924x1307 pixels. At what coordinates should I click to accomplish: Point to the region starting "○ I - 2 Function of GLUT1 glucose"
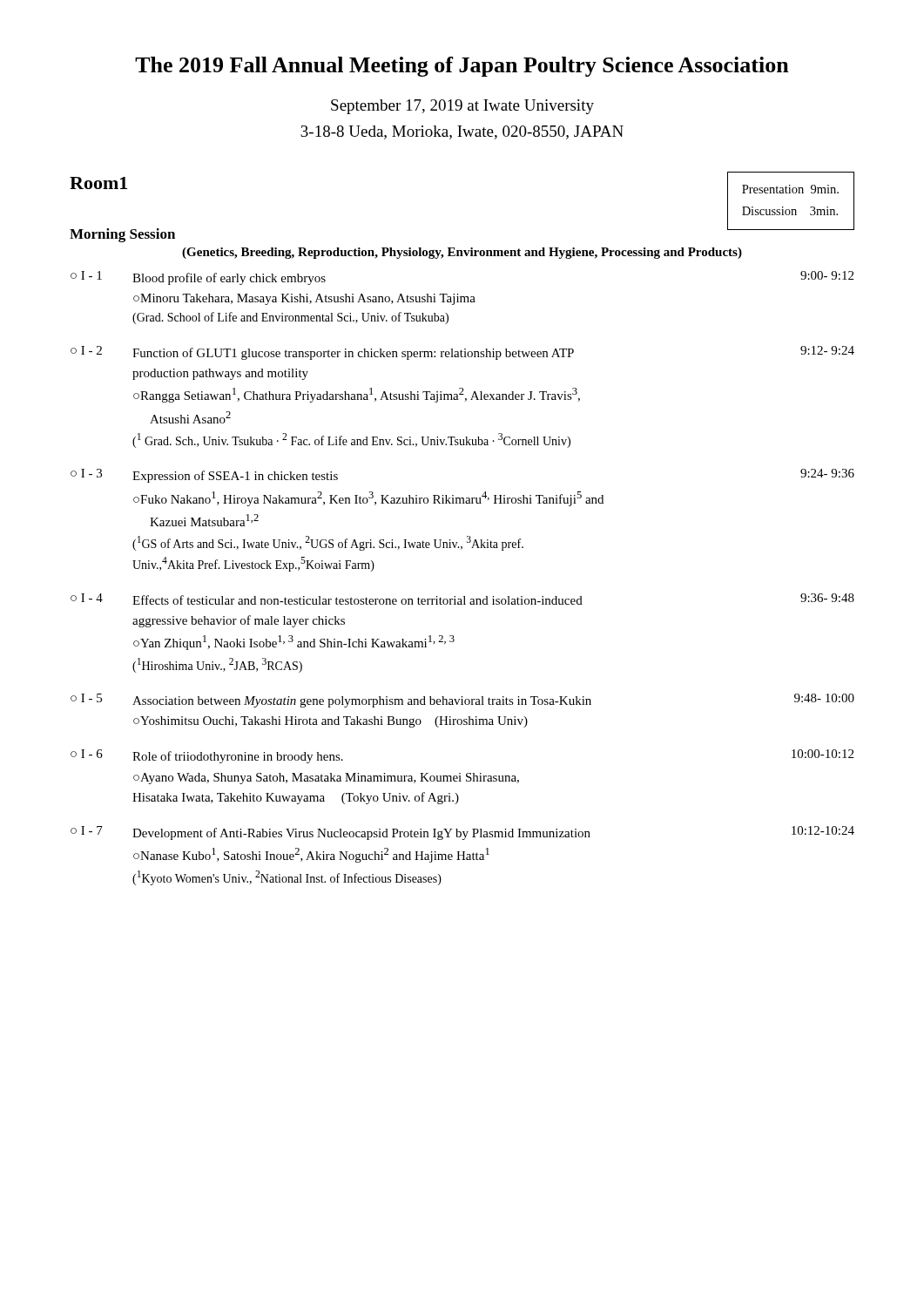coord(462,397)
